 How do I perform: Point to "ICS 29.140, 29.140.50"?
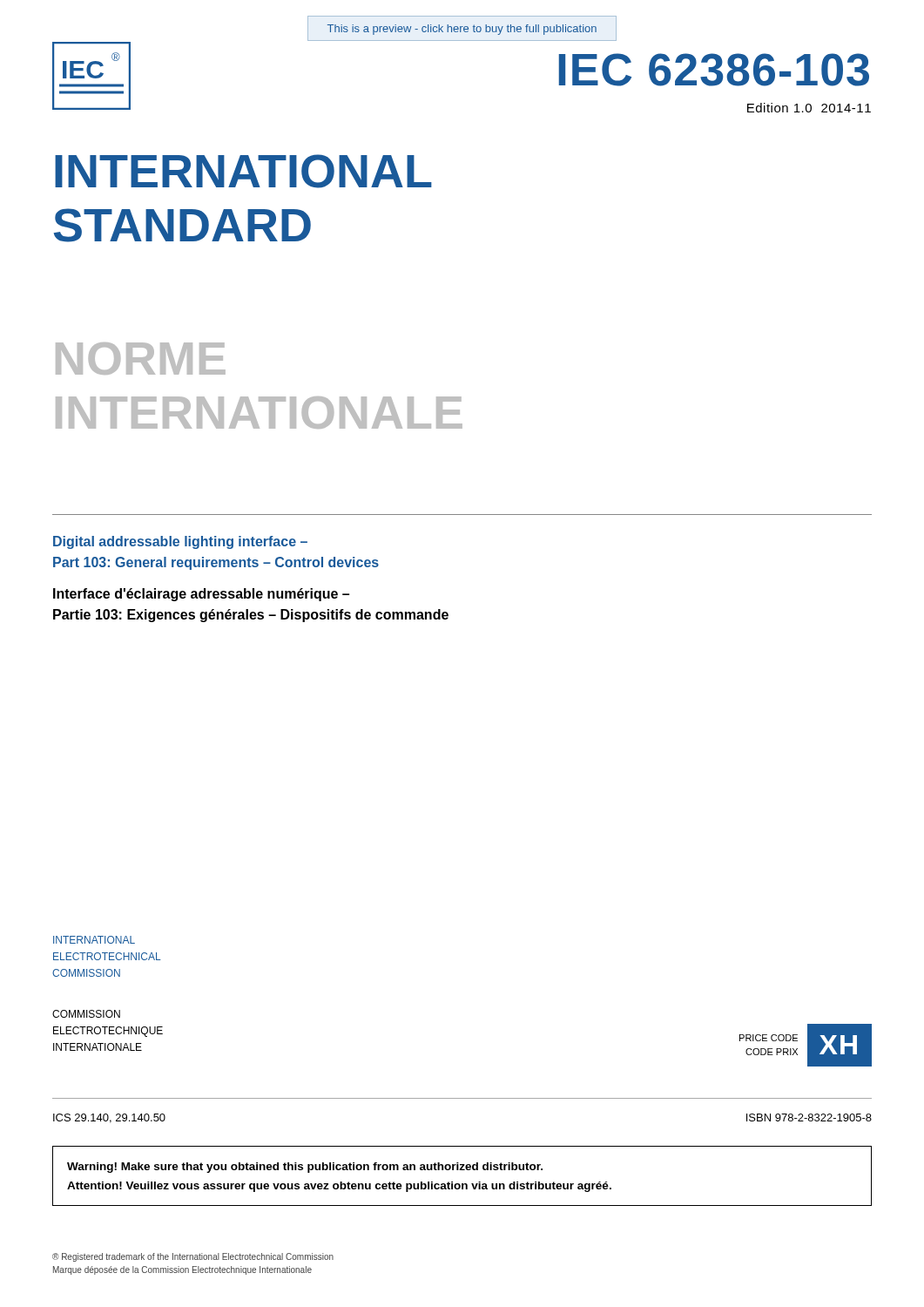coord(109,1117)
